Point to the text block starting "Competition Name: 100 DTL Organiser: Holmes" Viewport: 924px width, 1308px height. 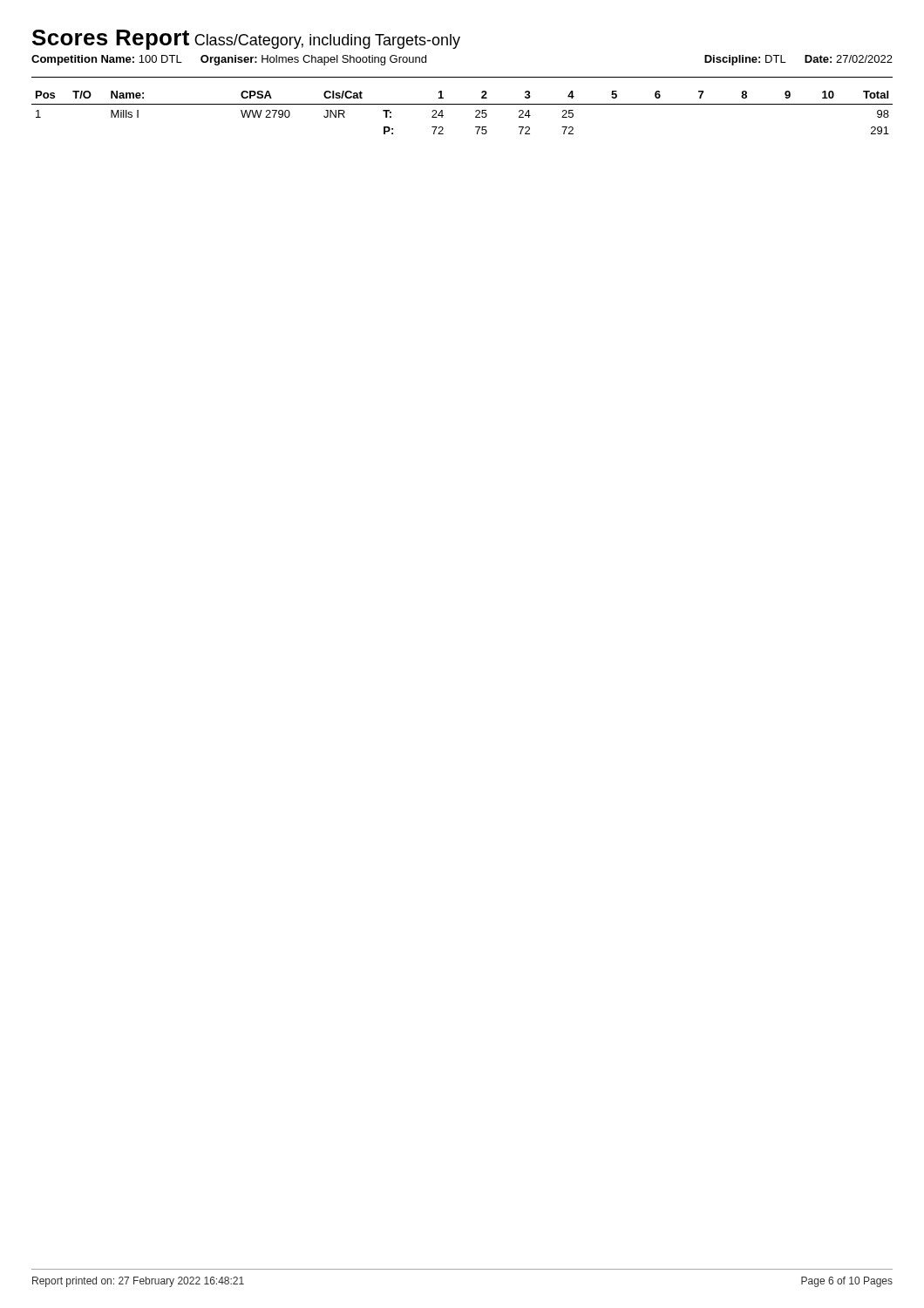(105, 60)
